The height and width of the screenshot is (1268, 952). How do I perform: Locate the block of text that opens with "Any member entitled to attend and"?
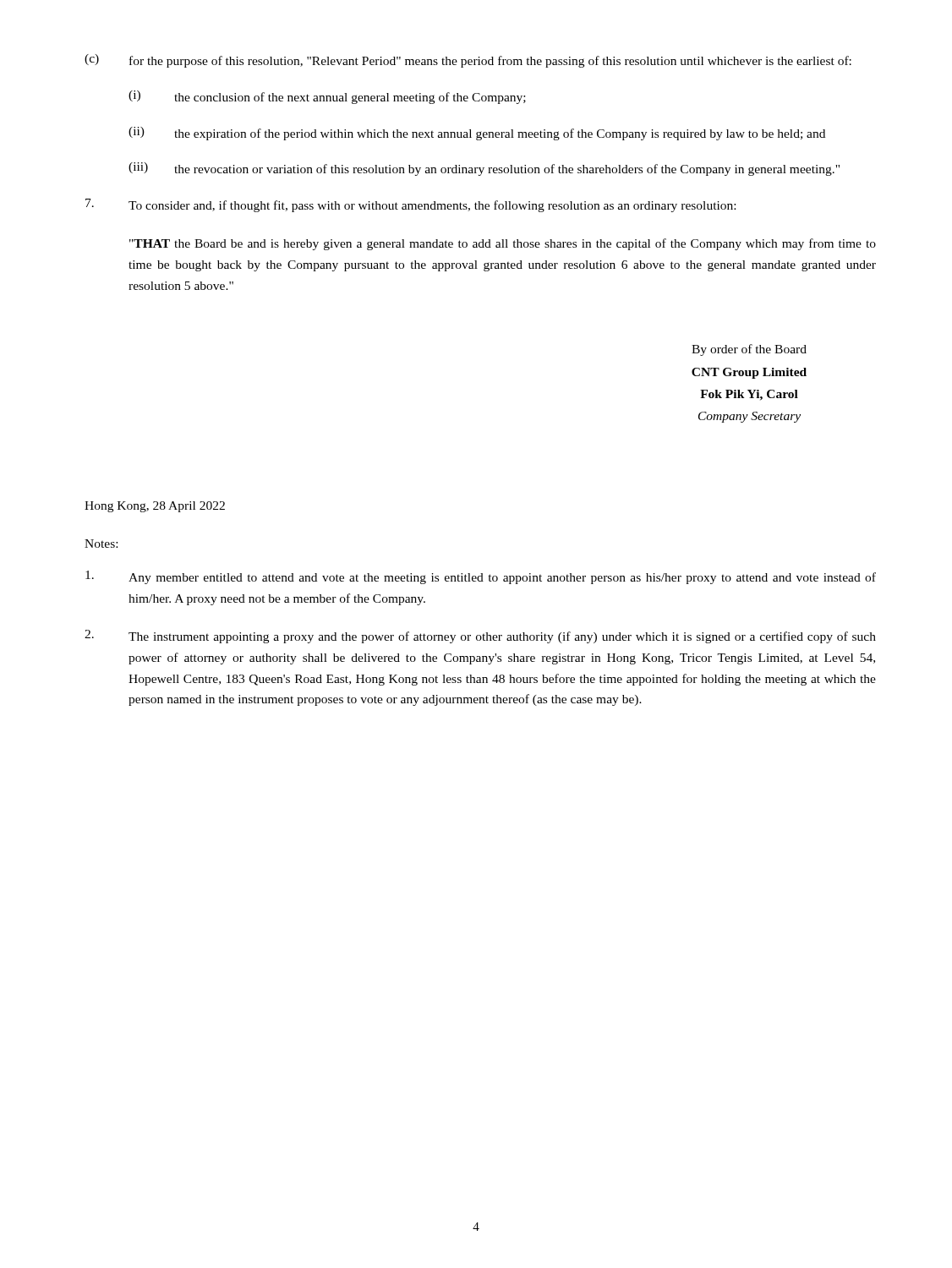click(480, 588)
